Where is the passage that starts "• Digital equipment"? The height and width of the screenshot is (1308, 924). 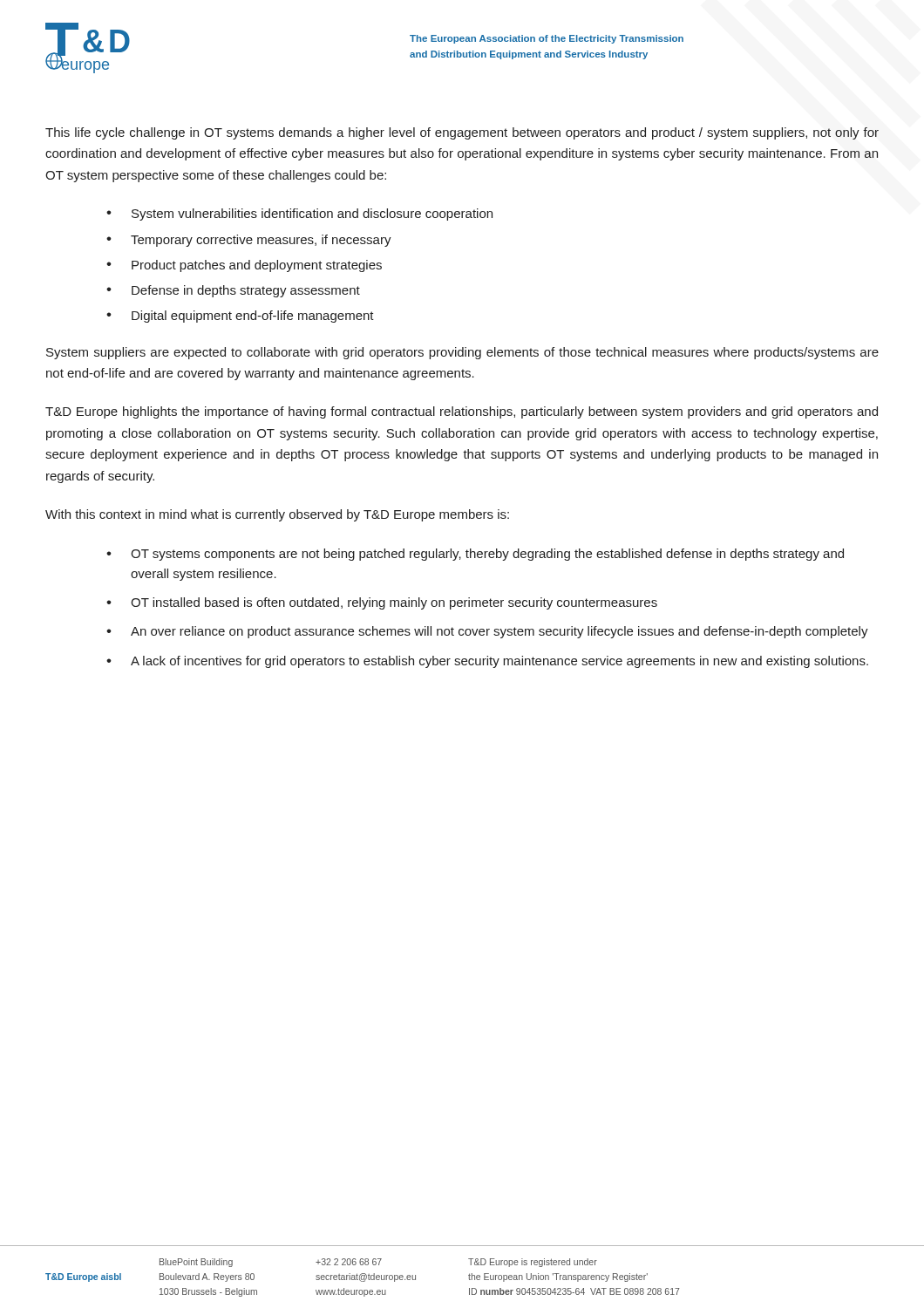click(240, 316)
